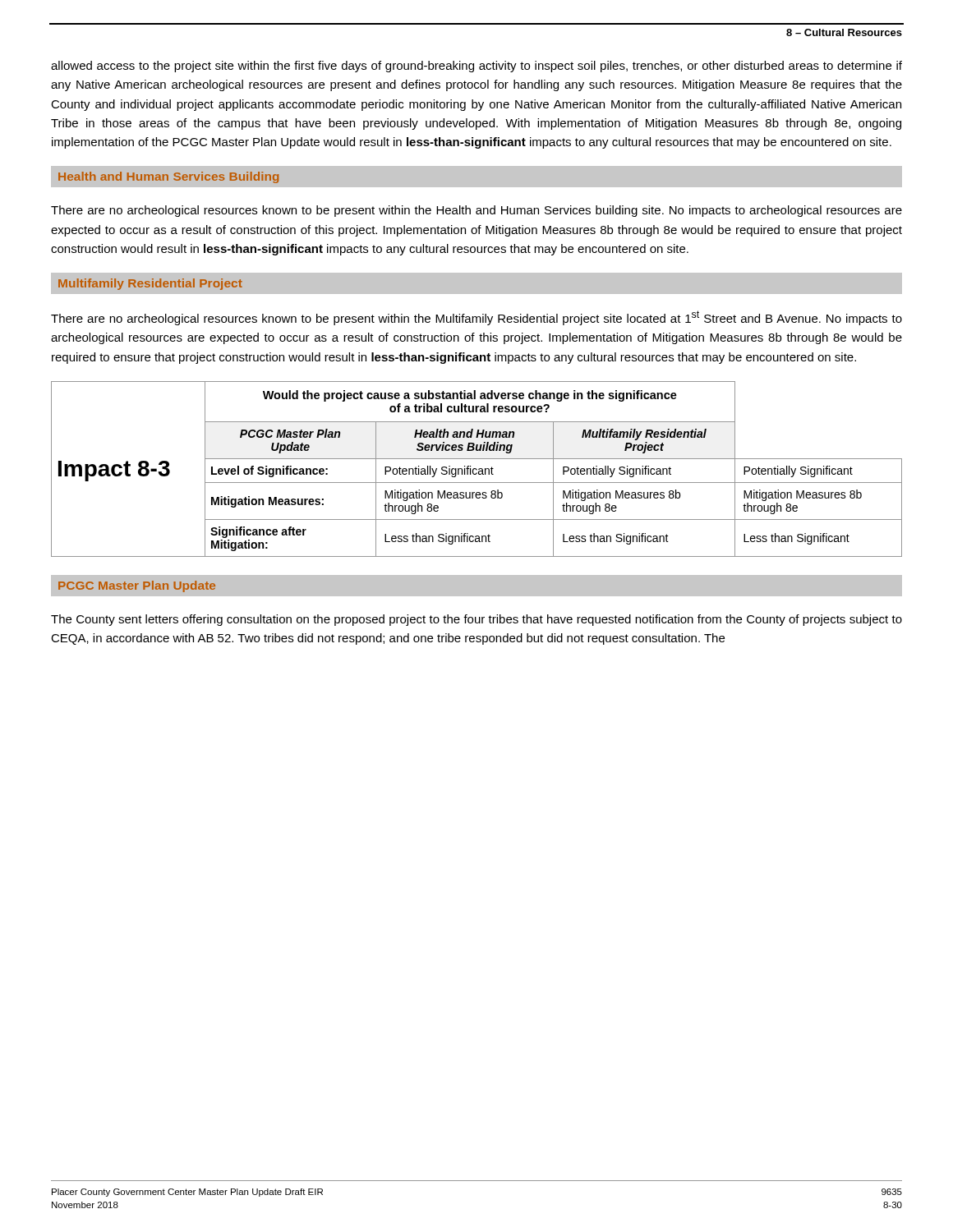Locate the block of text that opens with "The County sent letters offering consultation on the"
This screenshot has height=1232, width=953.
tap(476, 628)
